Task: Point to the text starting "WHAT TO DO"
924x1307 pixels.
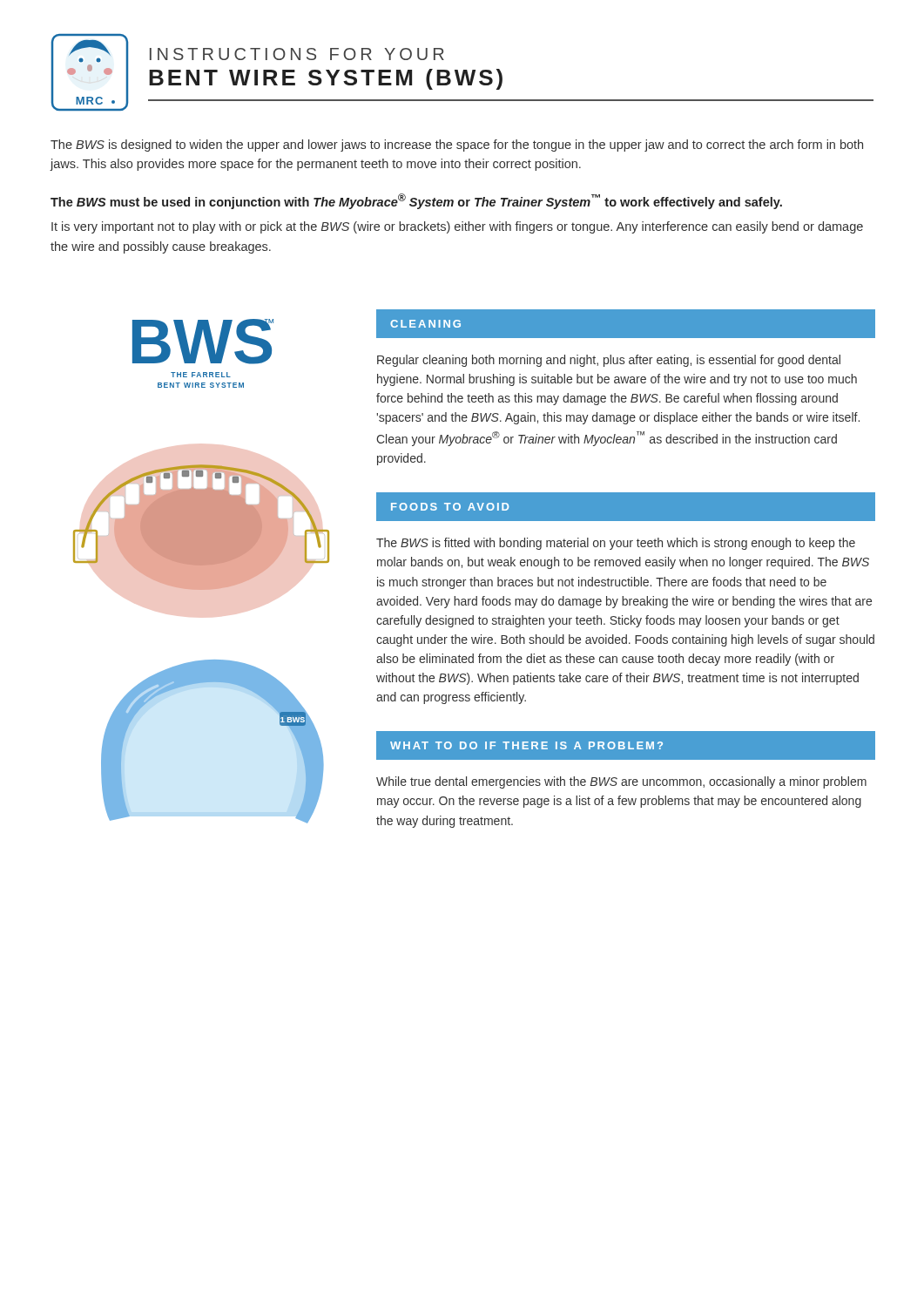Action: point(528,746)
